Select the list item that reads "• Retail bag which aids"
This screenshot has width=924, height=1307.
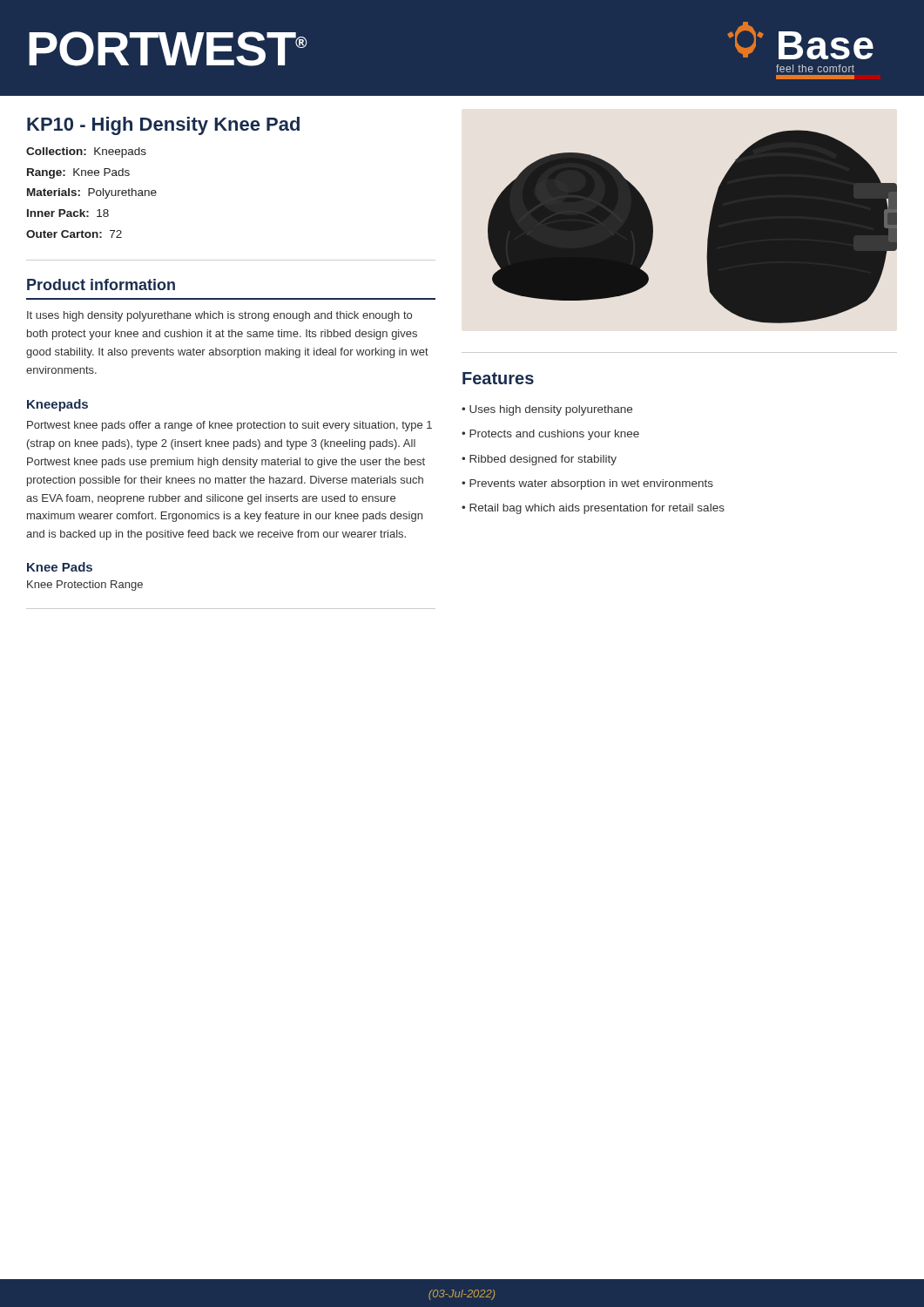593,508
